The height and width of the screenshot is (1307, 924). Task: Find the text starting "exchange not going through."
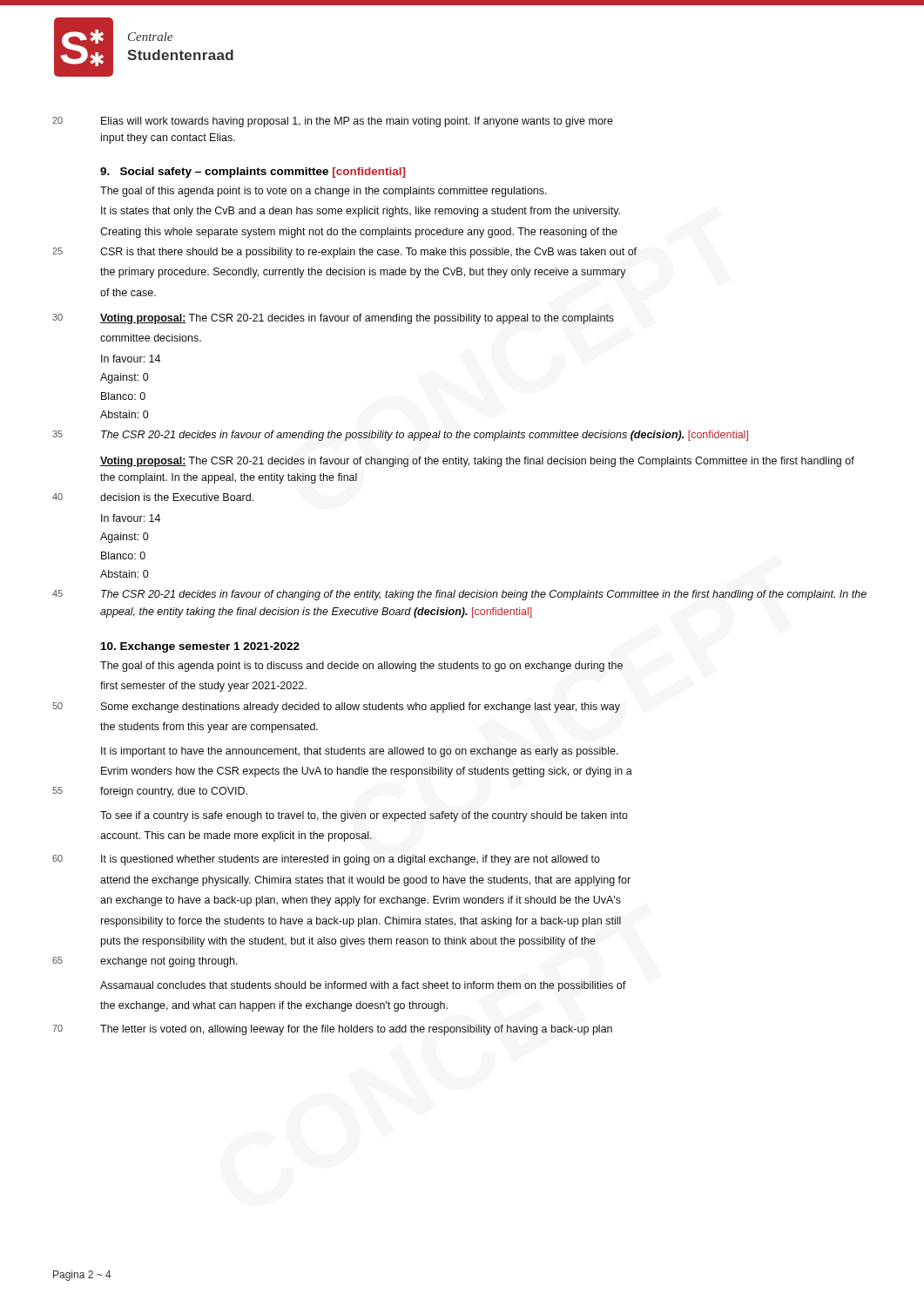[x=169, y=962]
